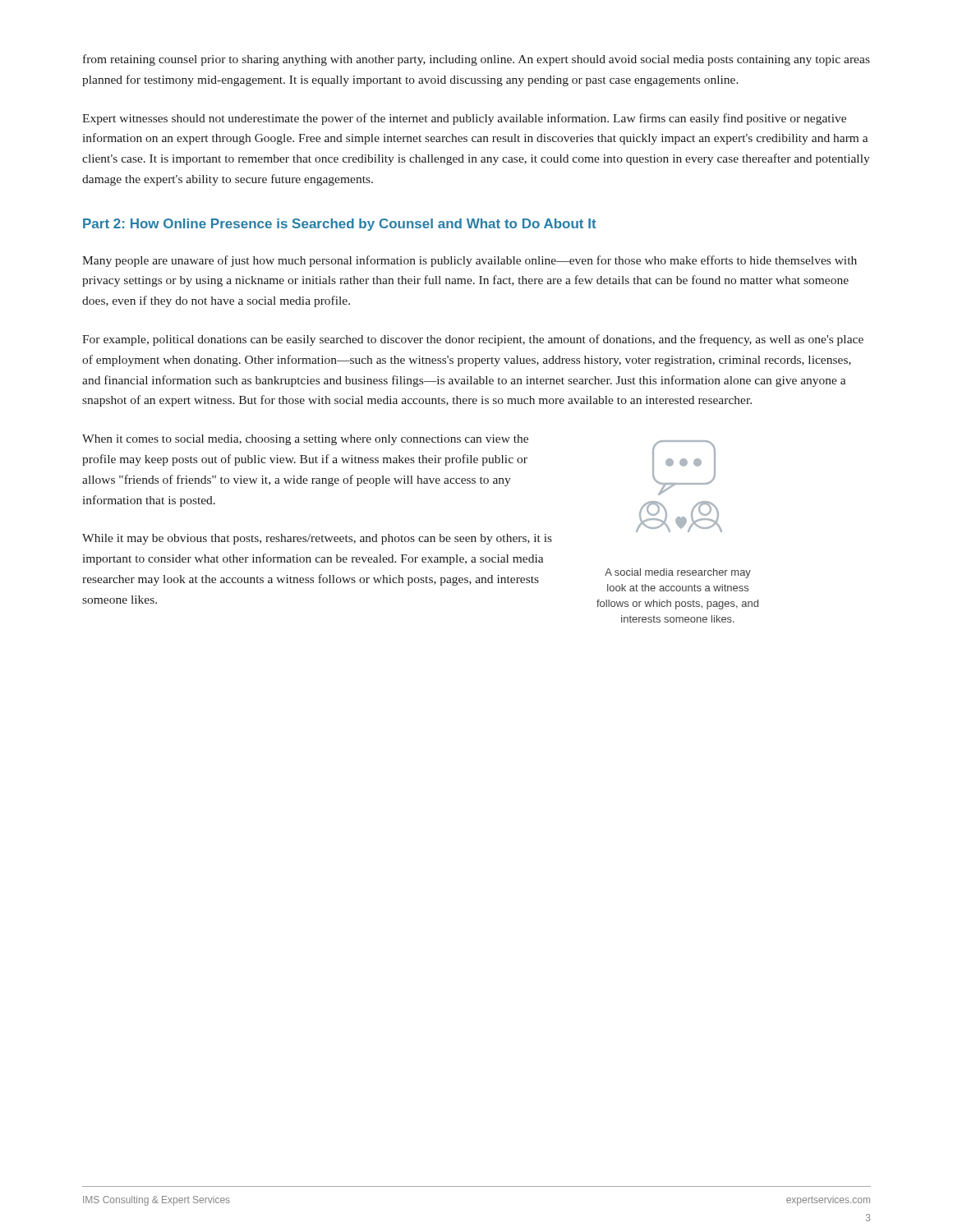Image resolution: width=953 pixels, height=1232 pixels.
Task: Click on the block starting "While it may be"
Action: (x=317, y=568)
